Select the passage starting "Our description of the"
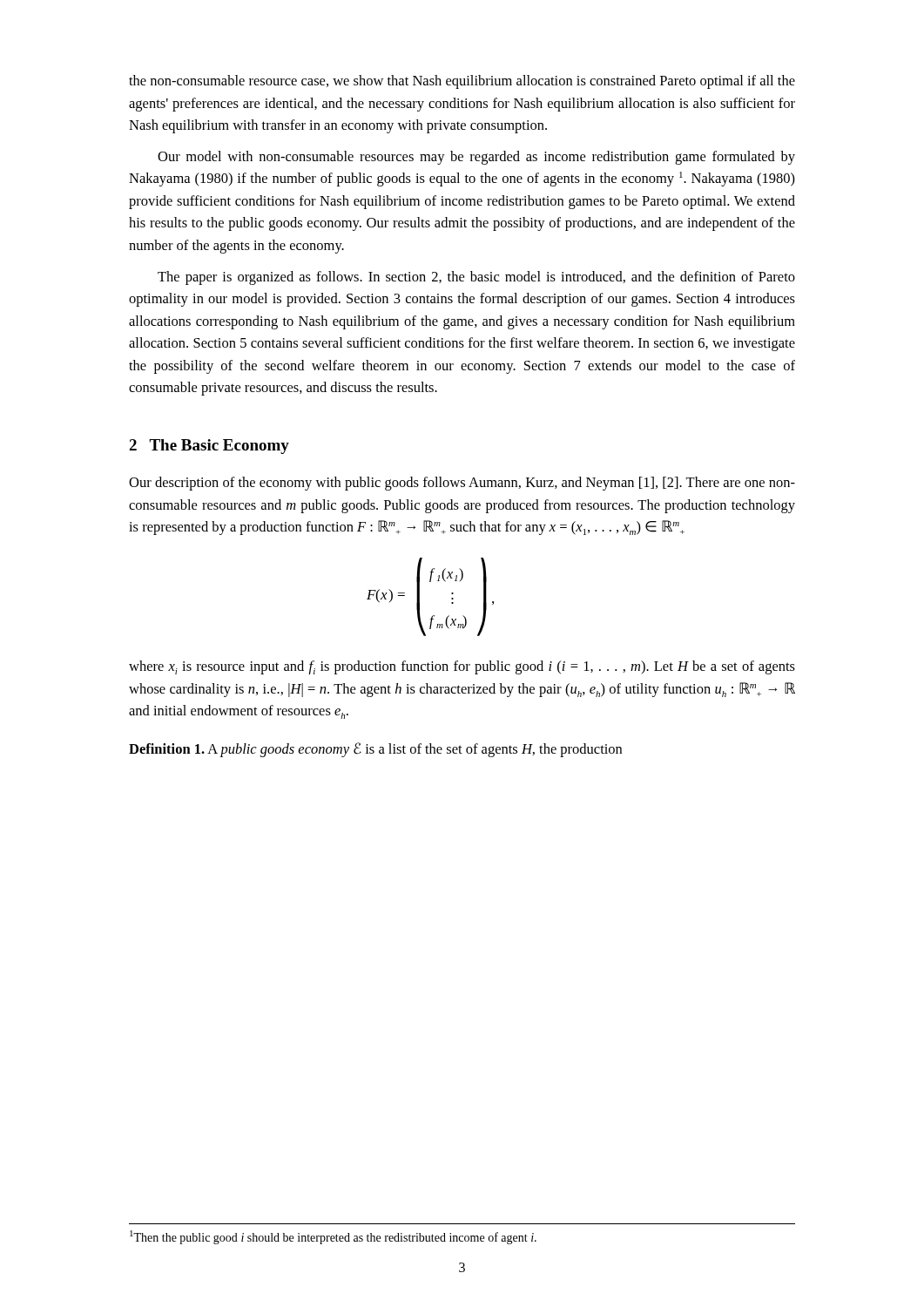This screenshot has height=1307, width=924. (x=462, y=505)
